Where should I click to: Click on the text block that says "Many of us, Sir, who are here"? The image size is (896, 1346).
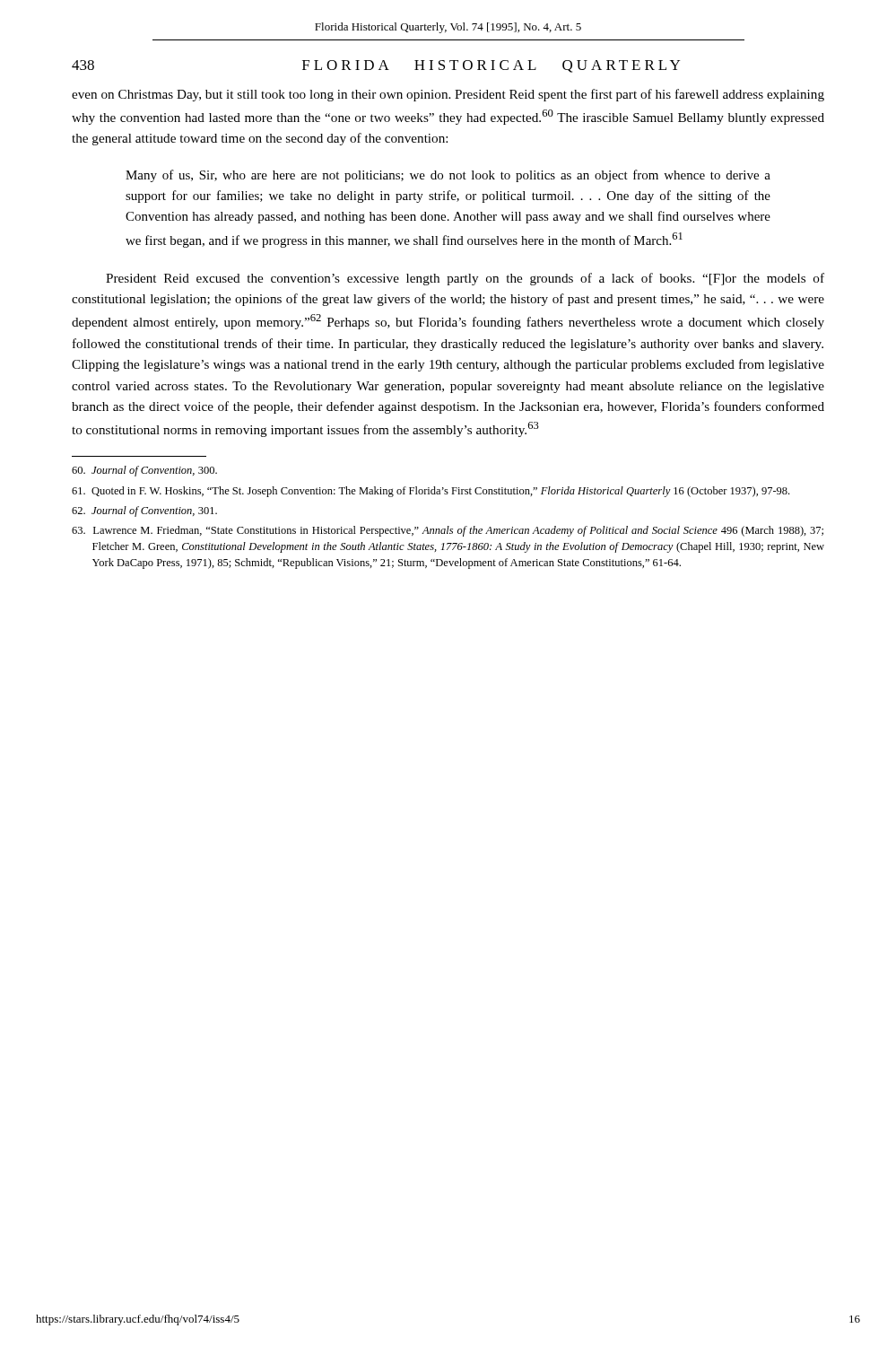(448, 207)
